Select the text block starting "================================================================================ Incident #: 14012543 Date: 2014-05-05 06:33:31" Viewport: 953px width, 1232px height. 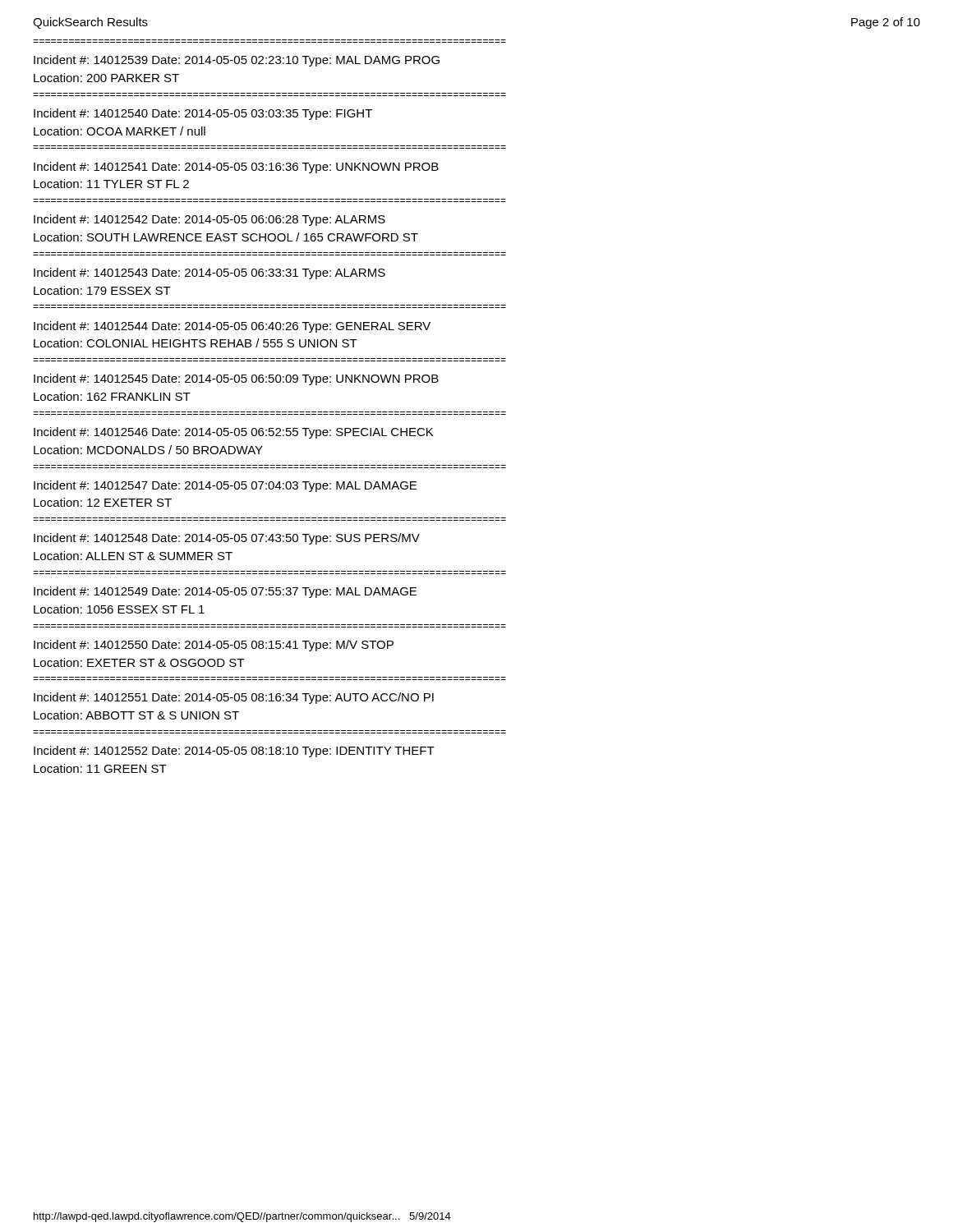(209, 274)
